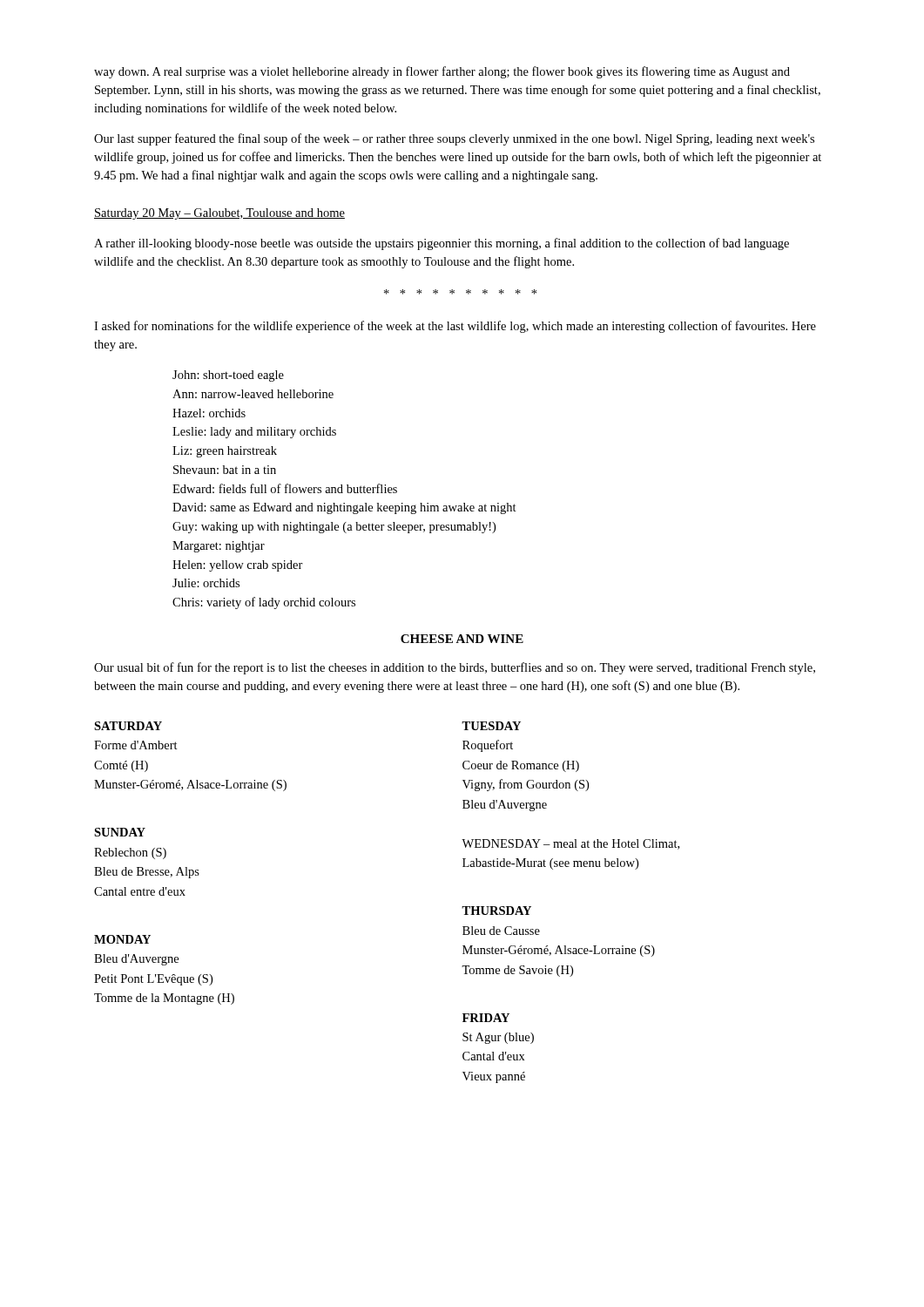Select the text block with the text "* * * *"
Image resolution: width=924 pixels, height=1307 pixels.
pos(462,294)
